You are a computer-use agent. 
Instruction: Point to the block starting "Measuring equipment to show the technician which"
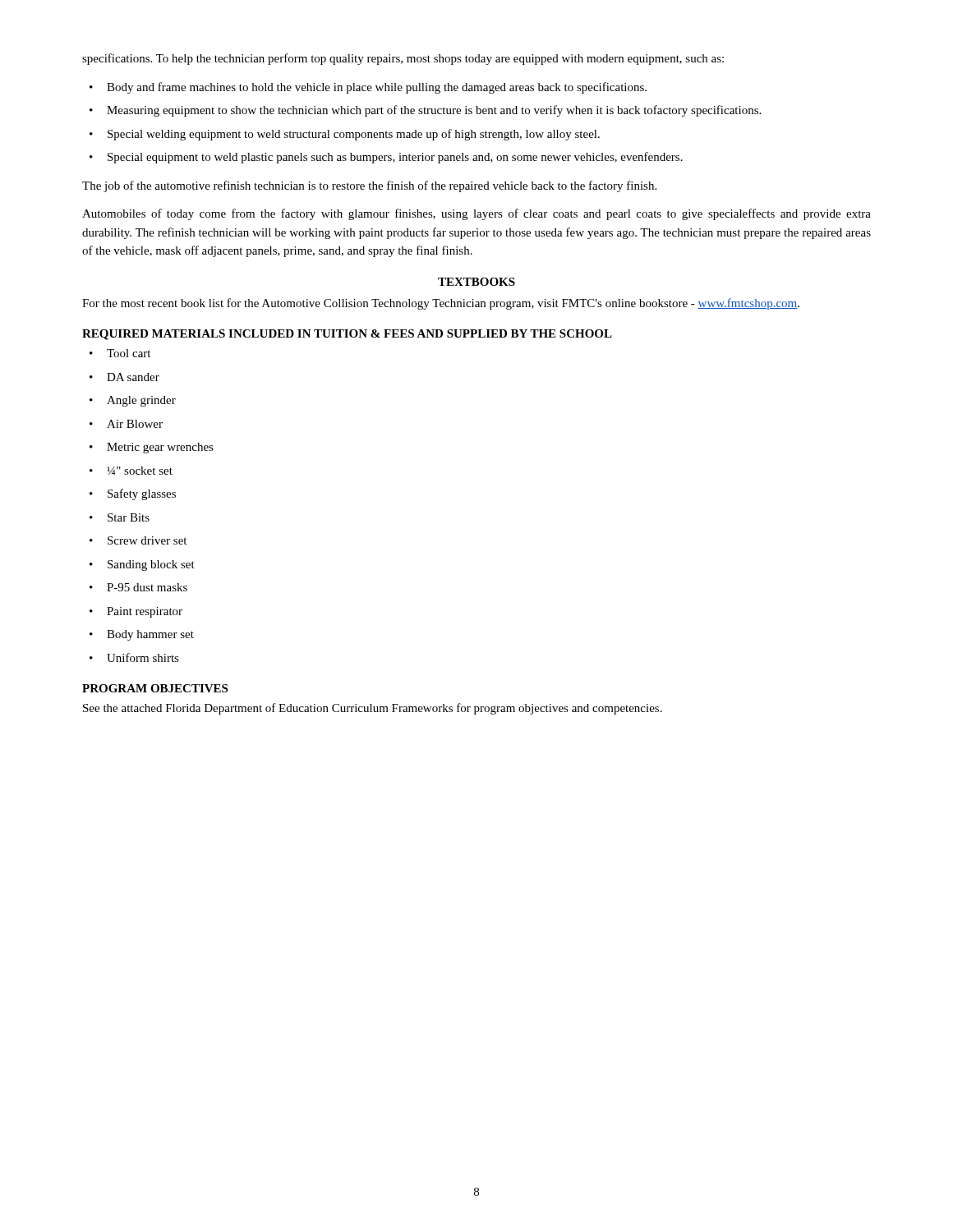coord(434,110)
